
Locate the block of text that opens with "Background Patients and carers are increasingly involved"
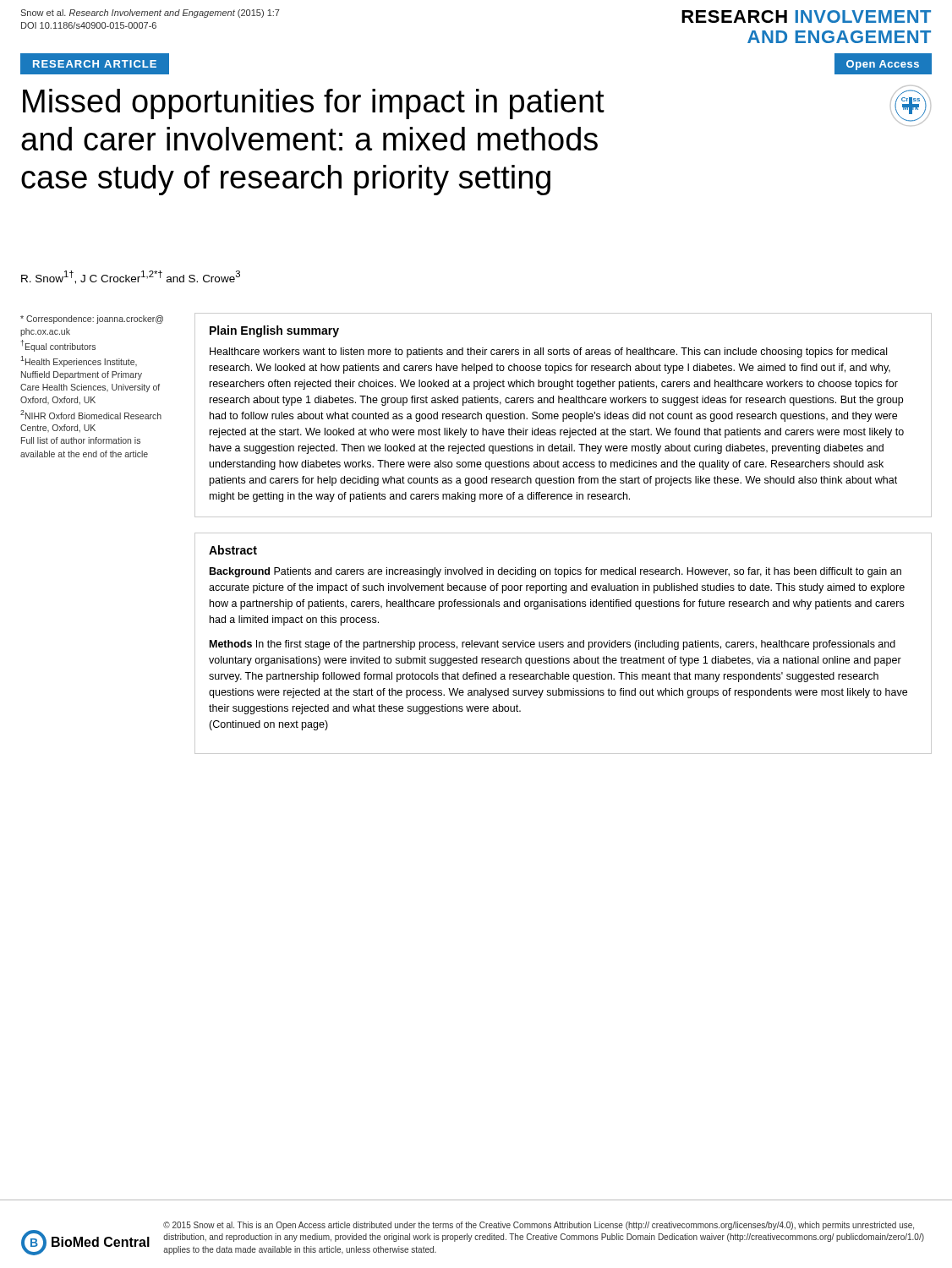click(x=557, y=596)
